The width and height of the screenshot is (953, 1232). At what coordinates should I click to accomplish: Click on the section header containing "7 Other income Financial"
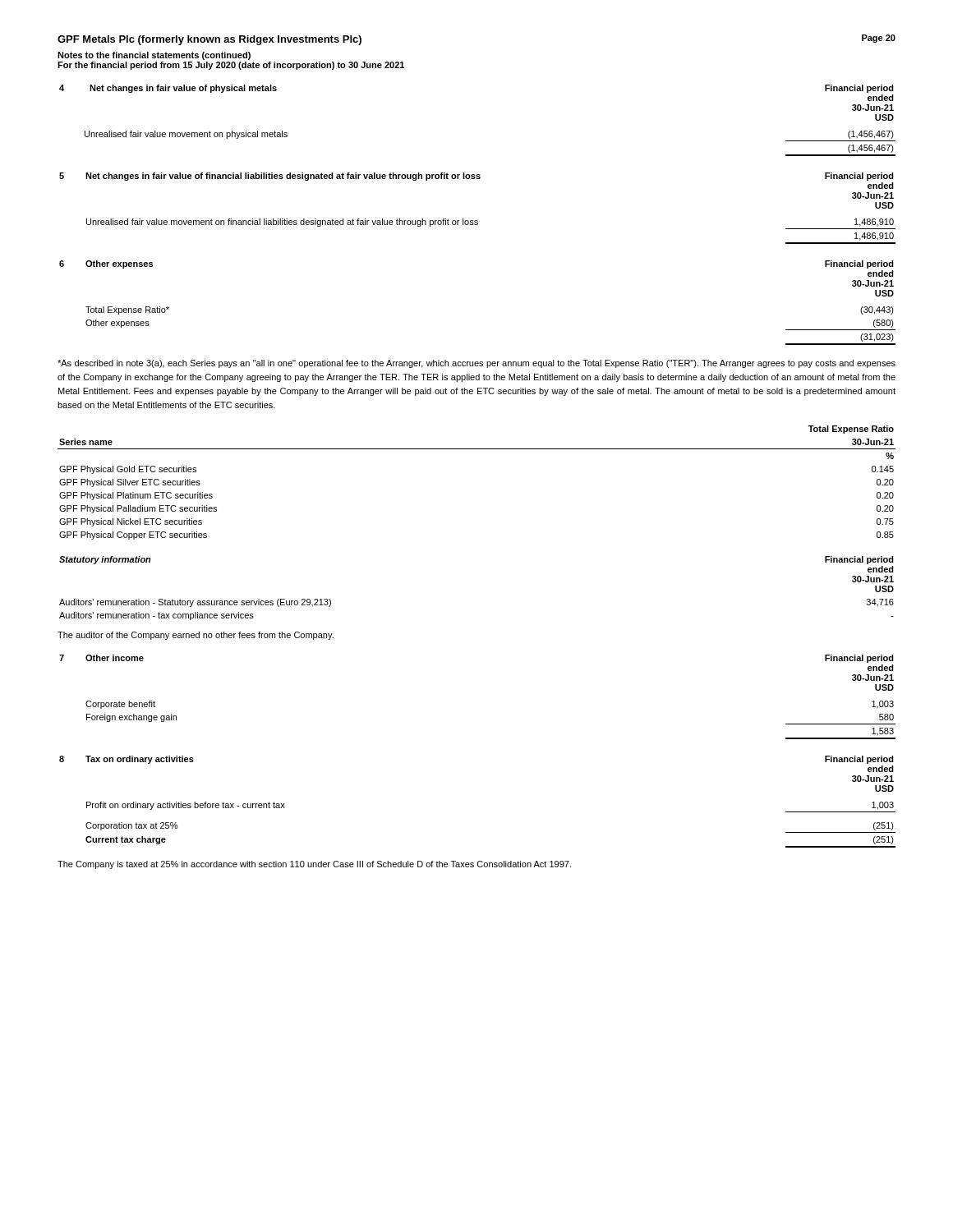113,658
